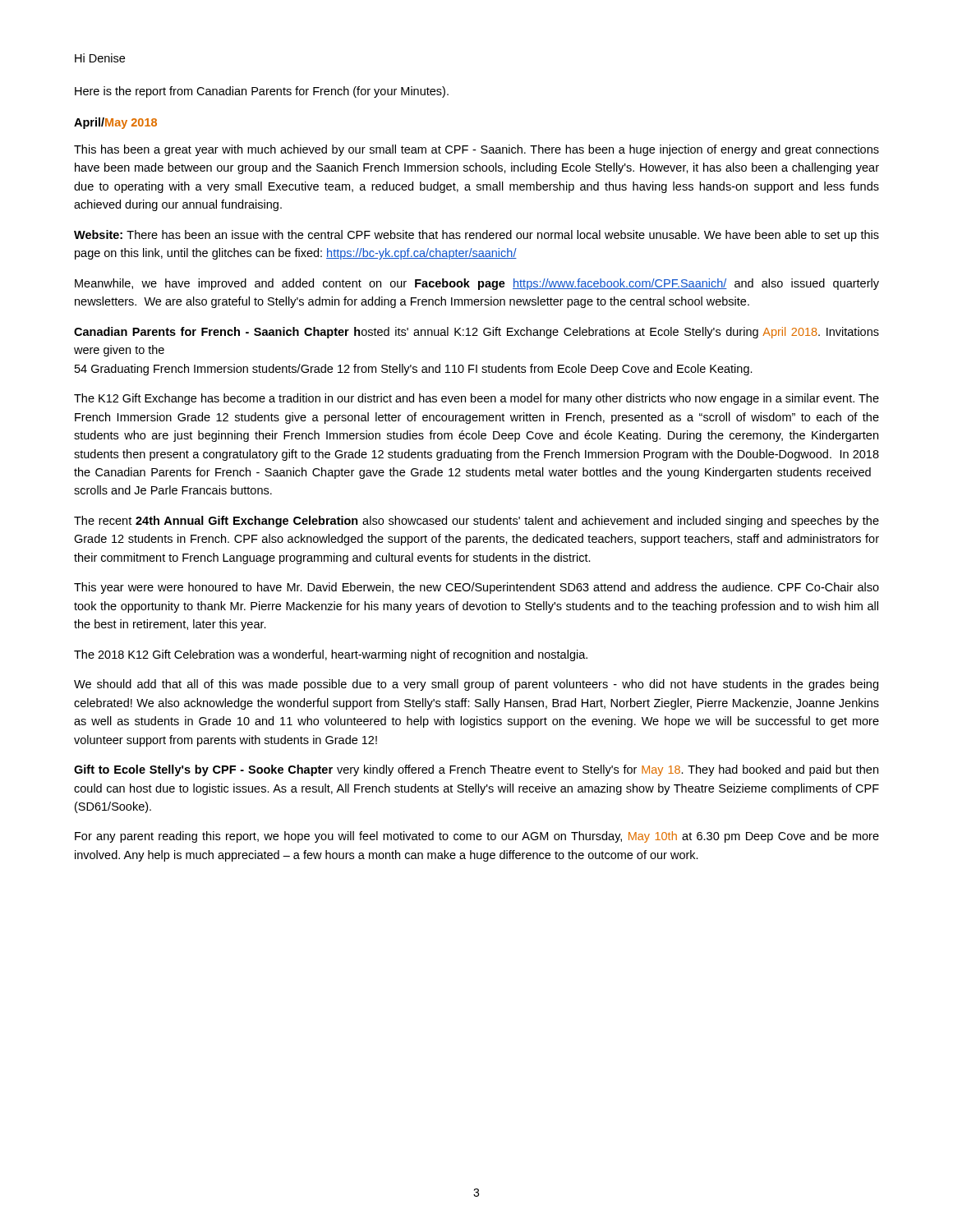Viewport: 953px width, 1232px height.
Task: Navigate to the block starting "Here is the report"
Action: click(x=262, y=92)
